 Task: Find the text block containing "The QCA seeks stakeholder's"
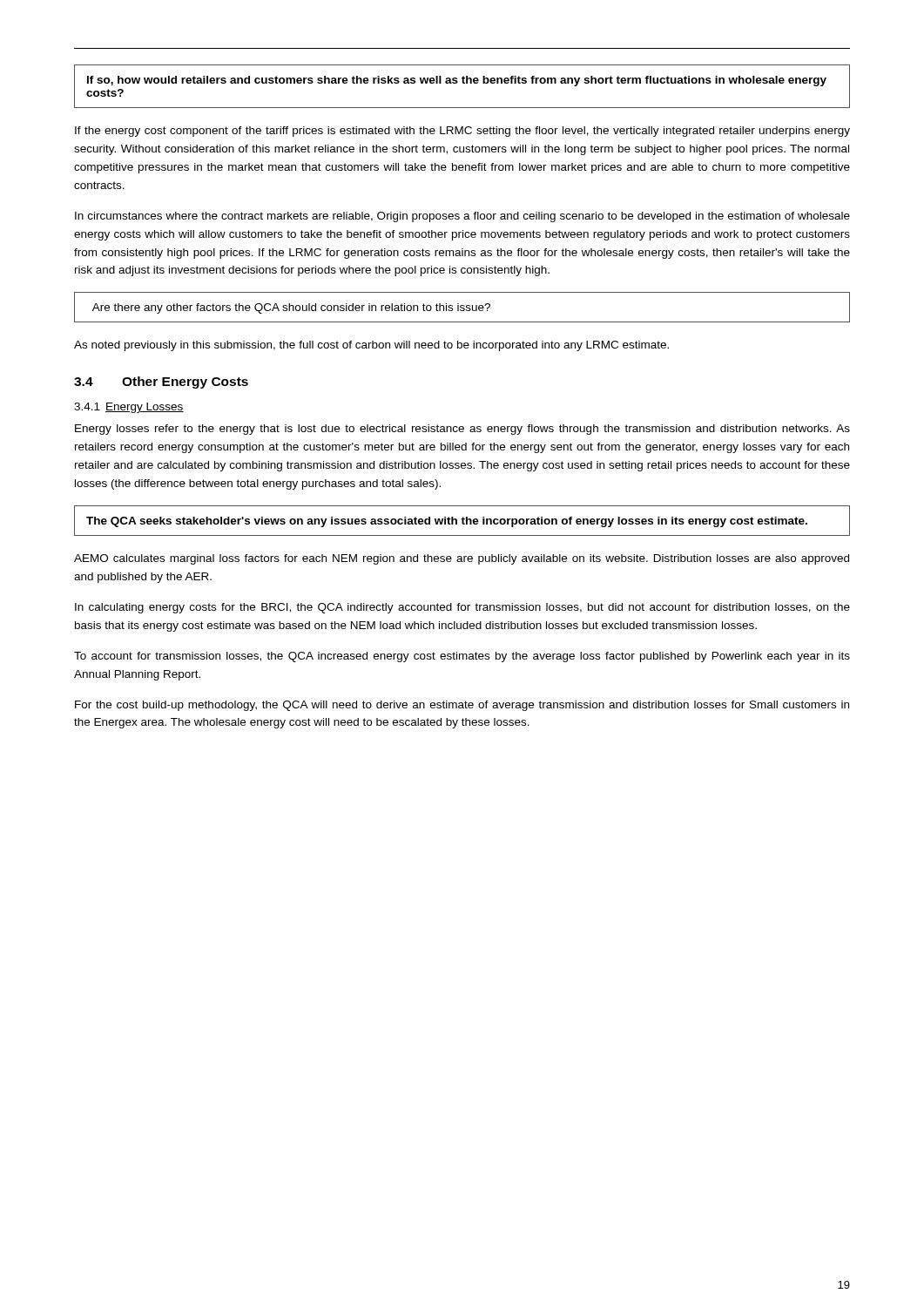click(447, 521)
